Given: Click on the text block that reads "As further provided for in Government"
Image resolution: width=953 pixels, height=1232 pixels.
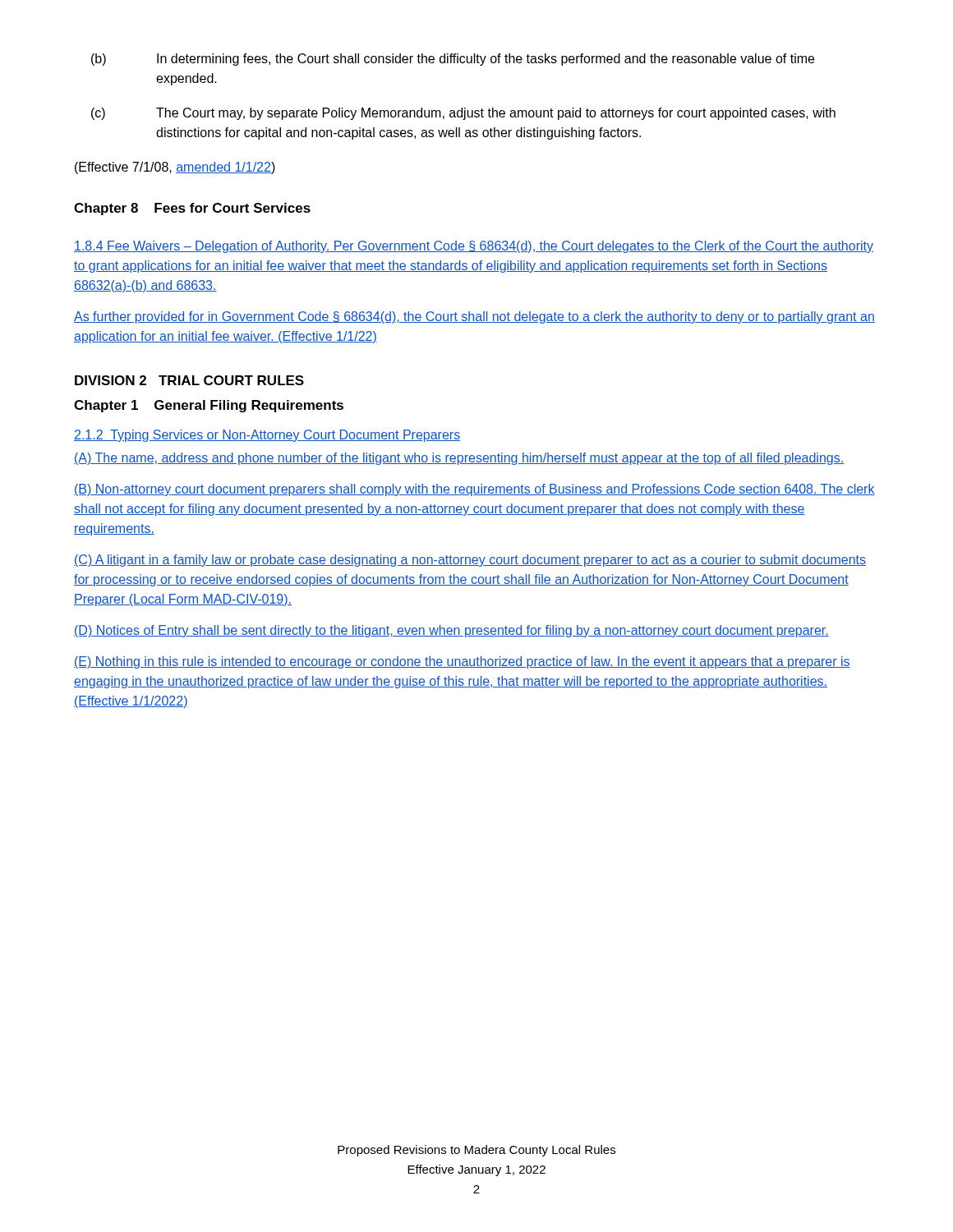Looking at the screenshot, I should pos(474,326).
